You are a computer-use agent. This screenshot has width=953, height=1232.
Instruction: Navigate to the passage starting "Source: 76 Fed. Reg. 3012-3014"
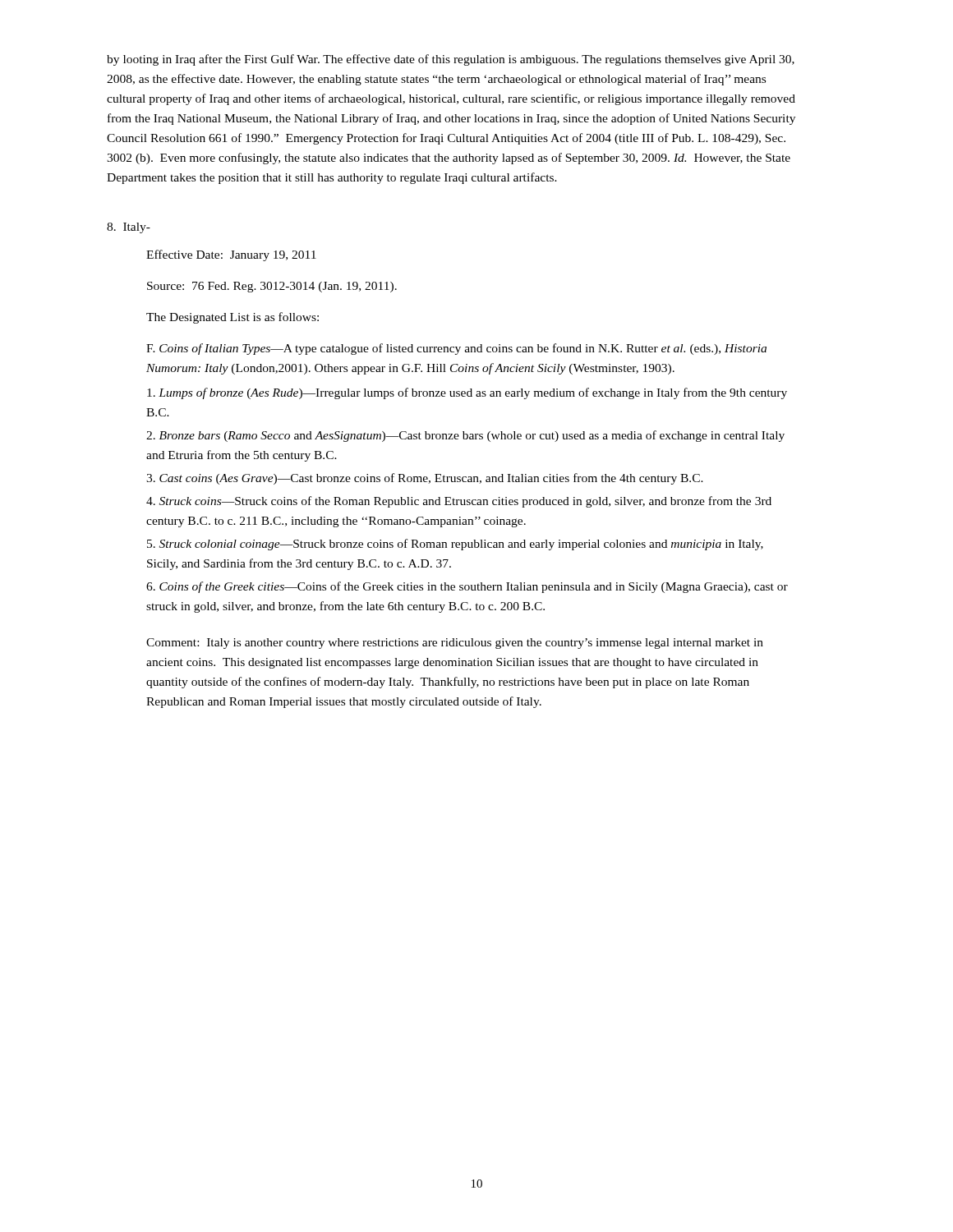point(272,286)
